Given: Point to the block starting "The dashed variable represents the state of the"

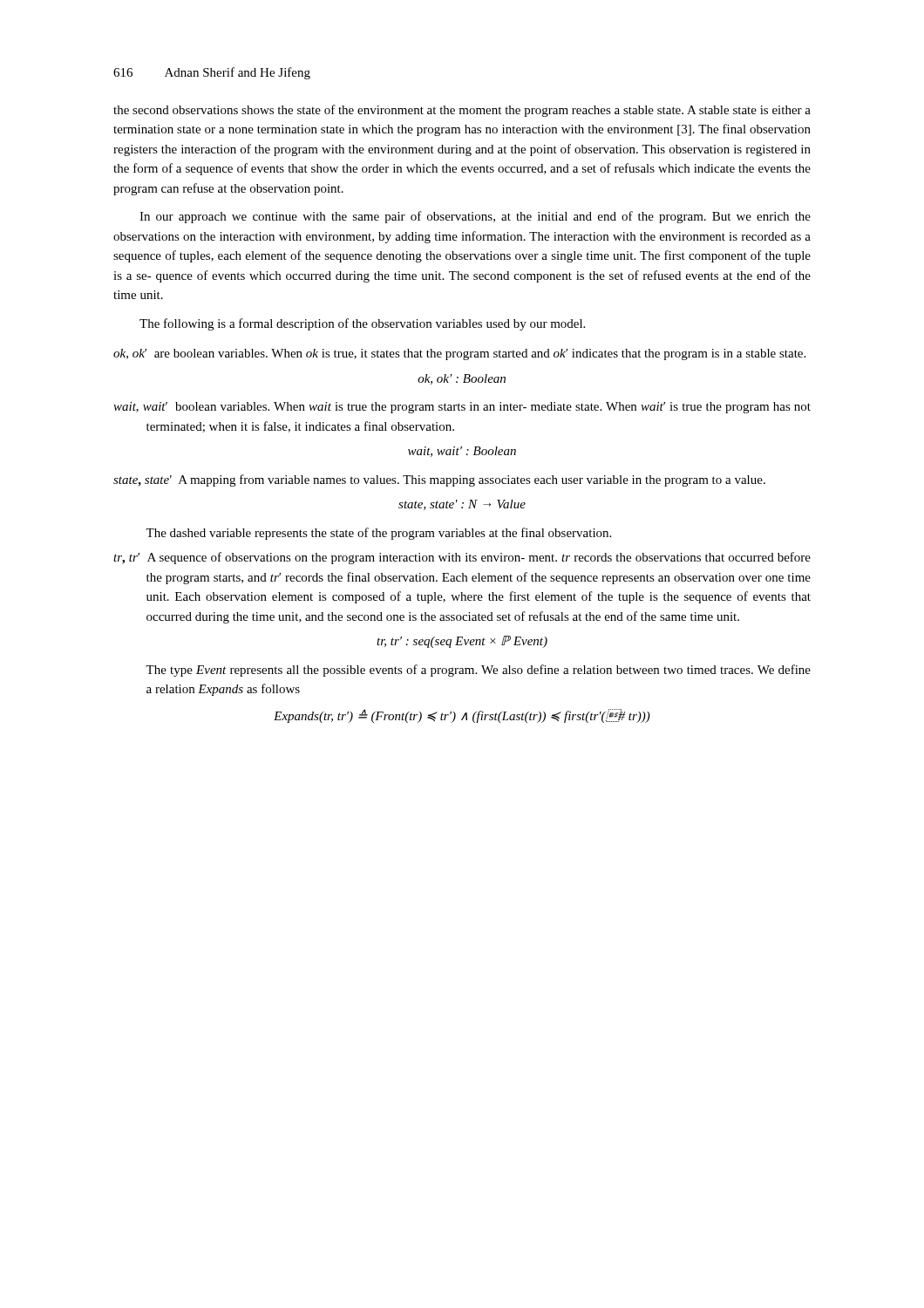Looking at the screenshot, I should pyautogui.click(x=478, y=533).
